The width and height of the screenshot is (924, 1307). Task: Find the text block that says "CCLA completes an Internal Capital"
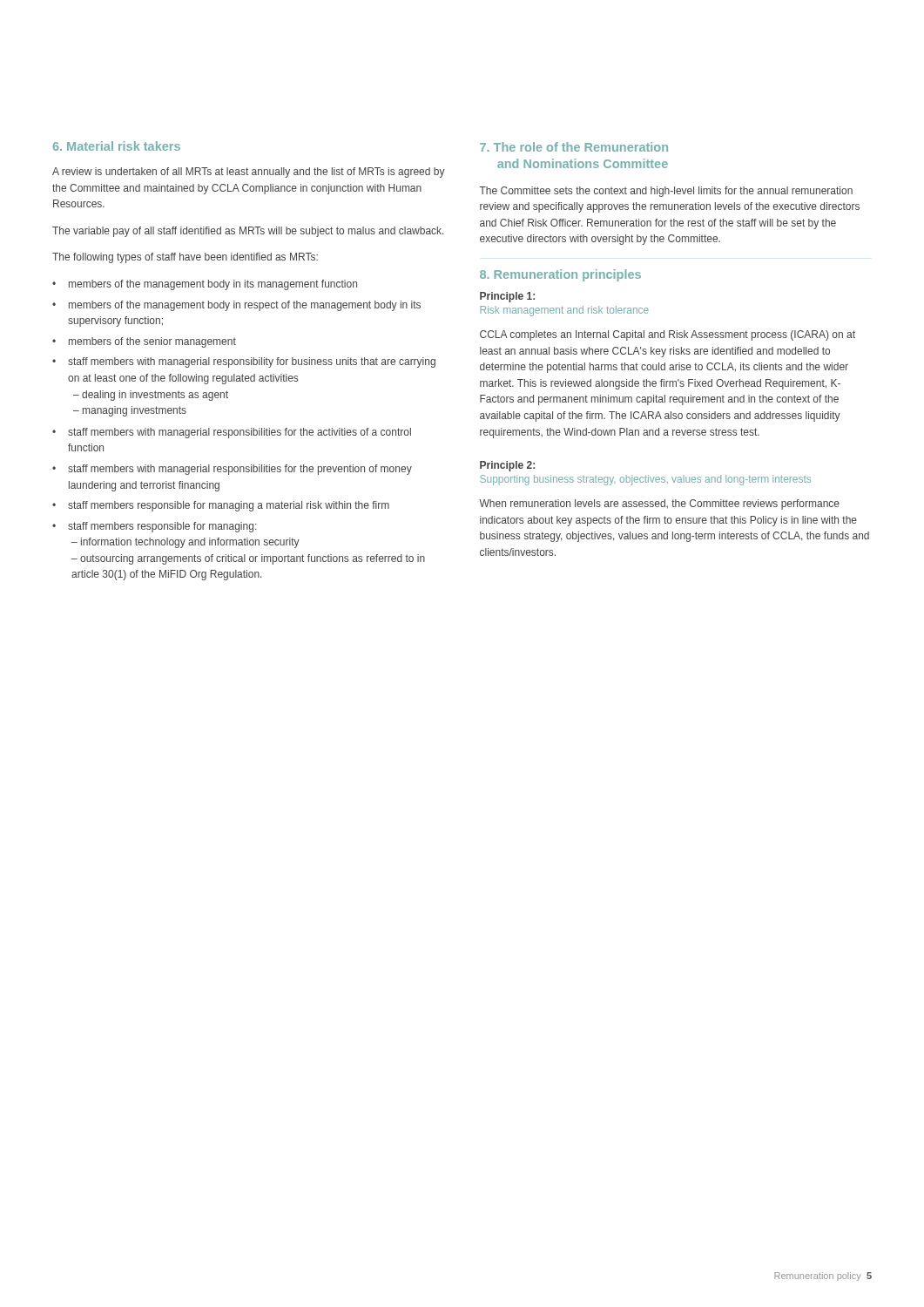pyautogui.click(x=676, y=383)
